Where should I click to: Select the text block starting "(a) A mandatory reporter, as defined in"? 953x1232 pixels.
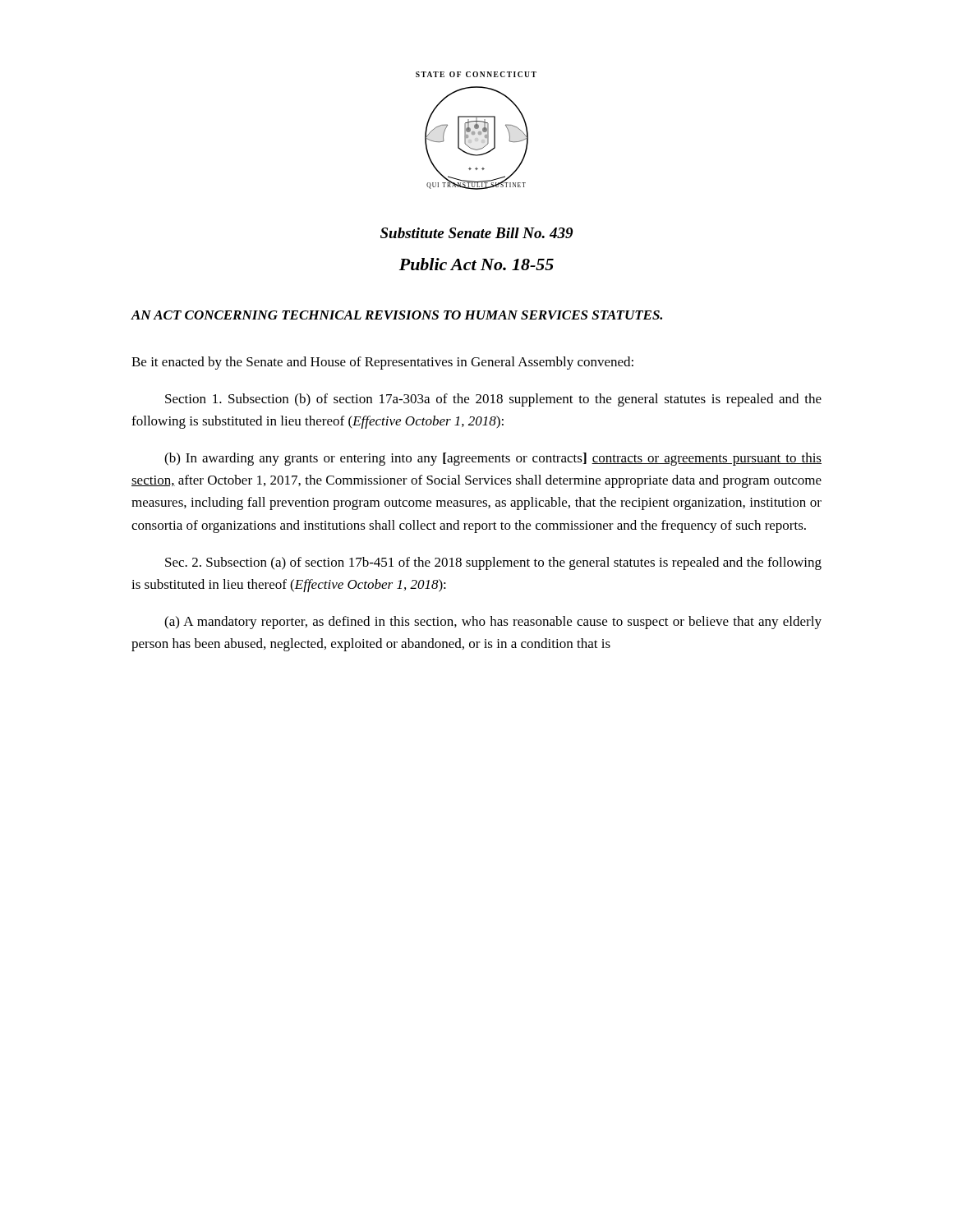[x=476, y=633]
